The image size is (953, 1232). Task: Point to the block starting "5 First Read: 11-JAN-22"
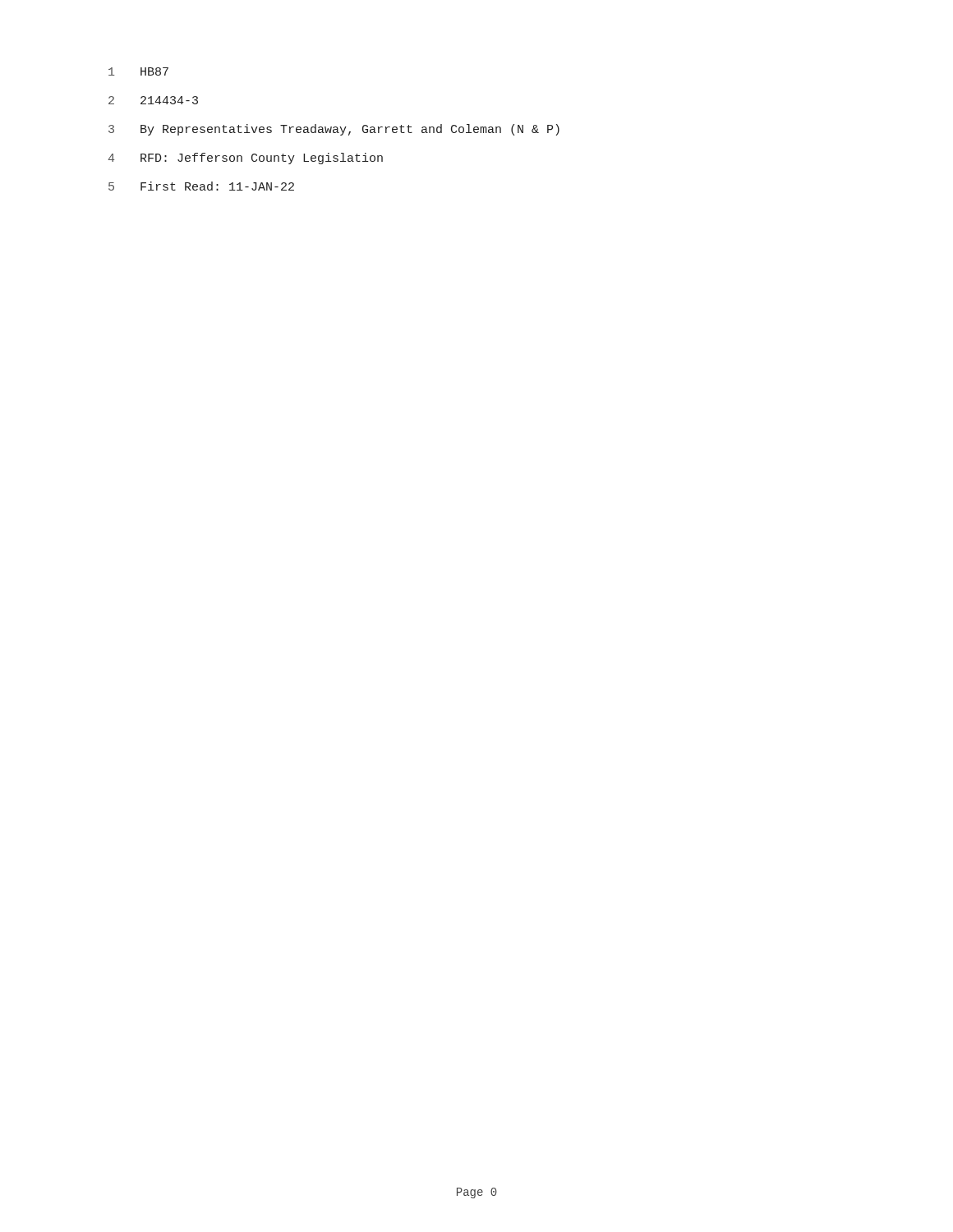pyautogui.click(x=180, y=188)
